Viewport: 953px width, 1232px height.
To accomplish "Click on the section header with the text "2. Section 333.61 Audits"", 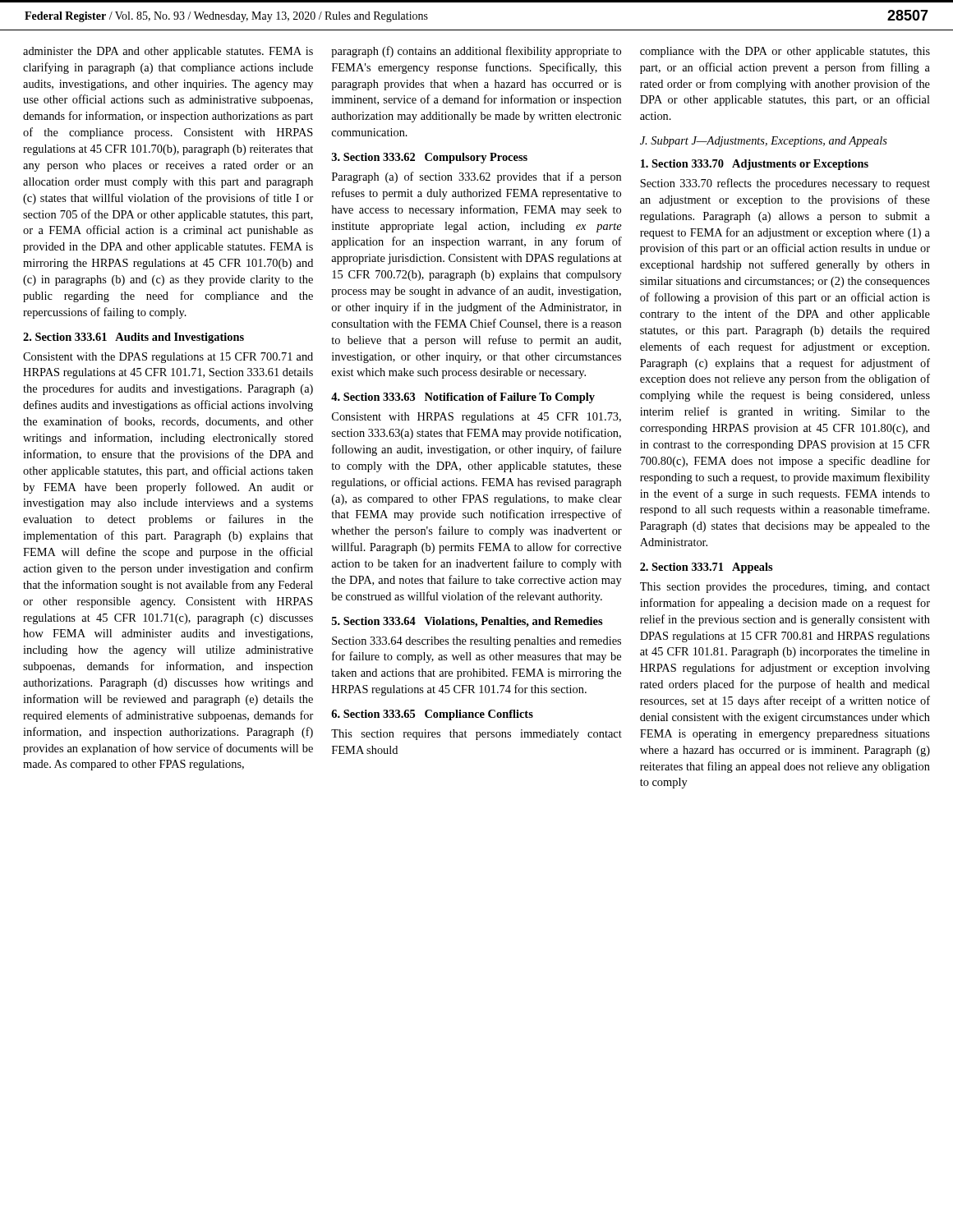I will pyautogui.click(x=134, y=337).
